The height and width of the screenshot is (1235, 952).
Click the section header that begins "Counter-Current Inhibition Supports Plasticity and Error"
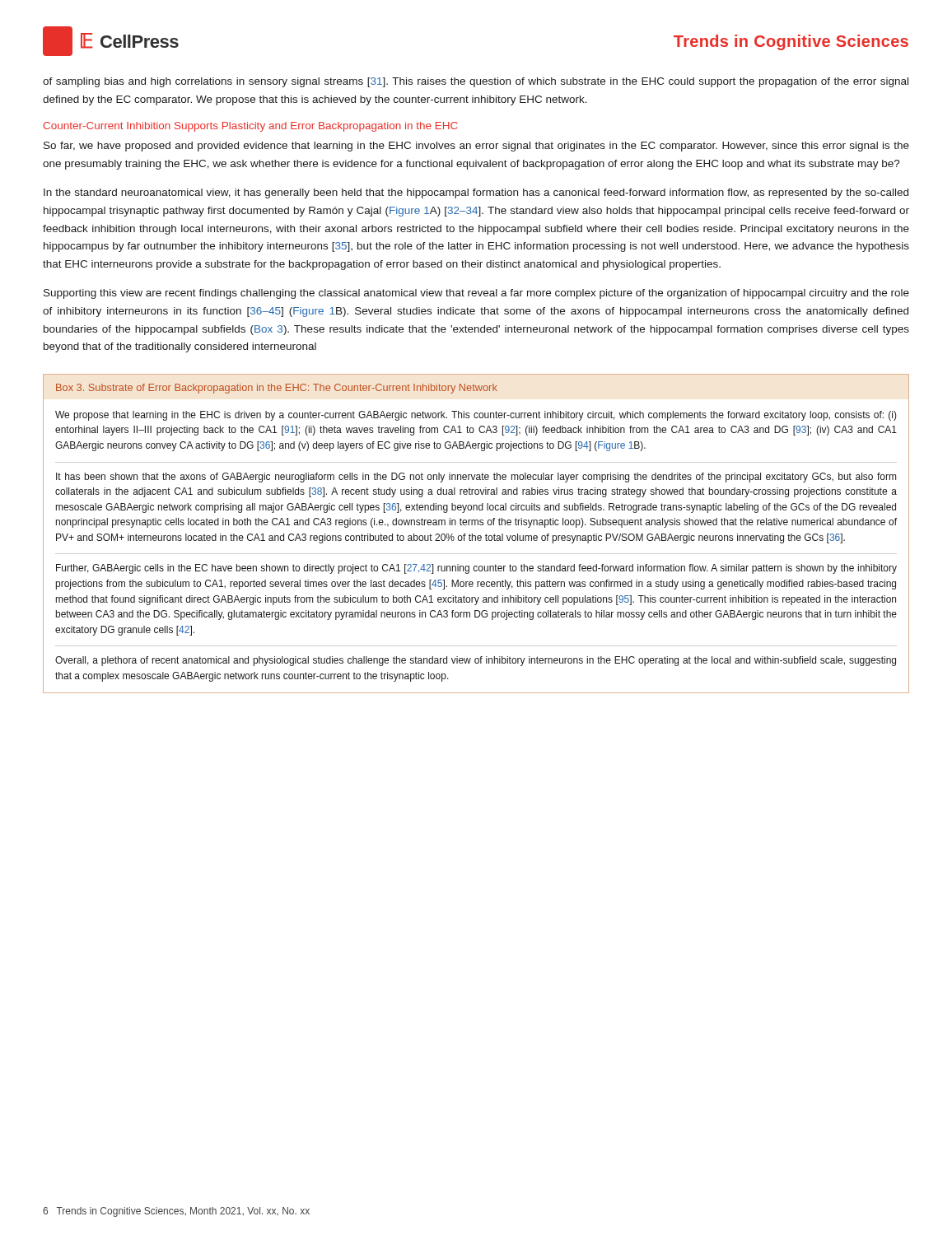[250, 126]
